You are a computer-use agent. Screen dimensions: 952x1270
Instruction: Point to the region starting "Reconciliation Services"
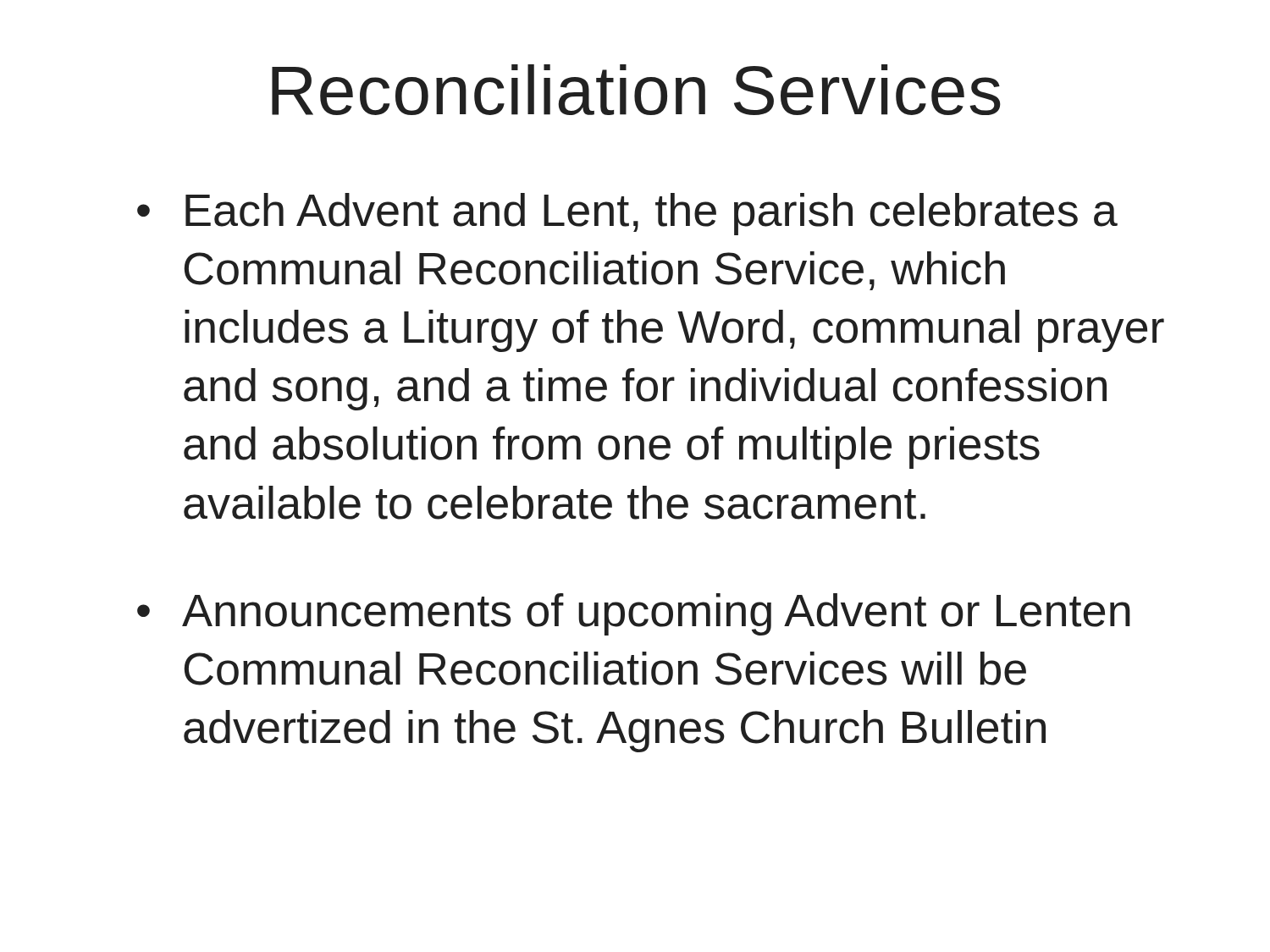[x=635, y=90]
